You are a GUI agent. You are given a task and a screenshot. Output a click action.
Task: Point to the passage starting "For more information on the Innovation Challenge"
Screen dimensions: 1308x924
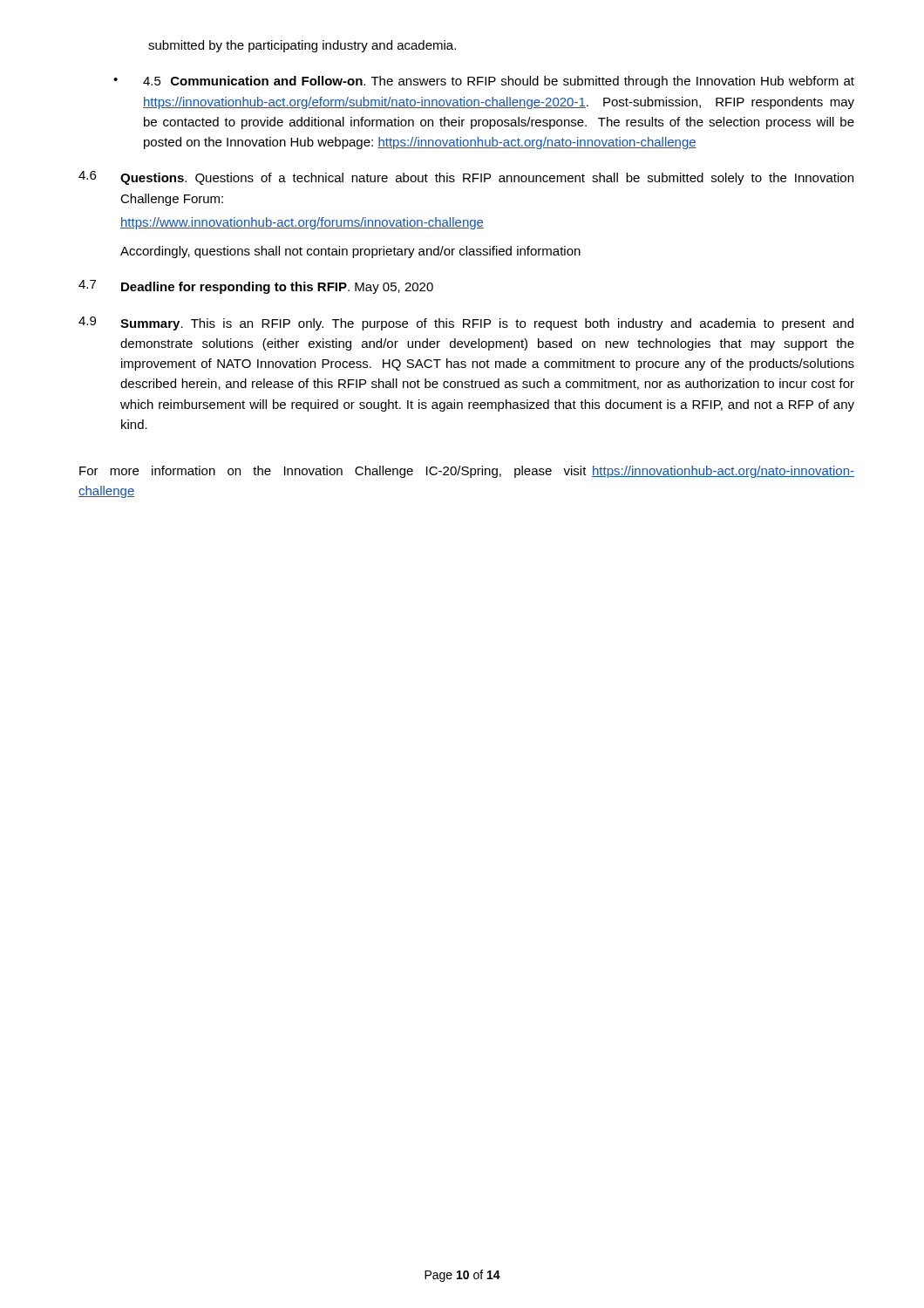(466, 481)
